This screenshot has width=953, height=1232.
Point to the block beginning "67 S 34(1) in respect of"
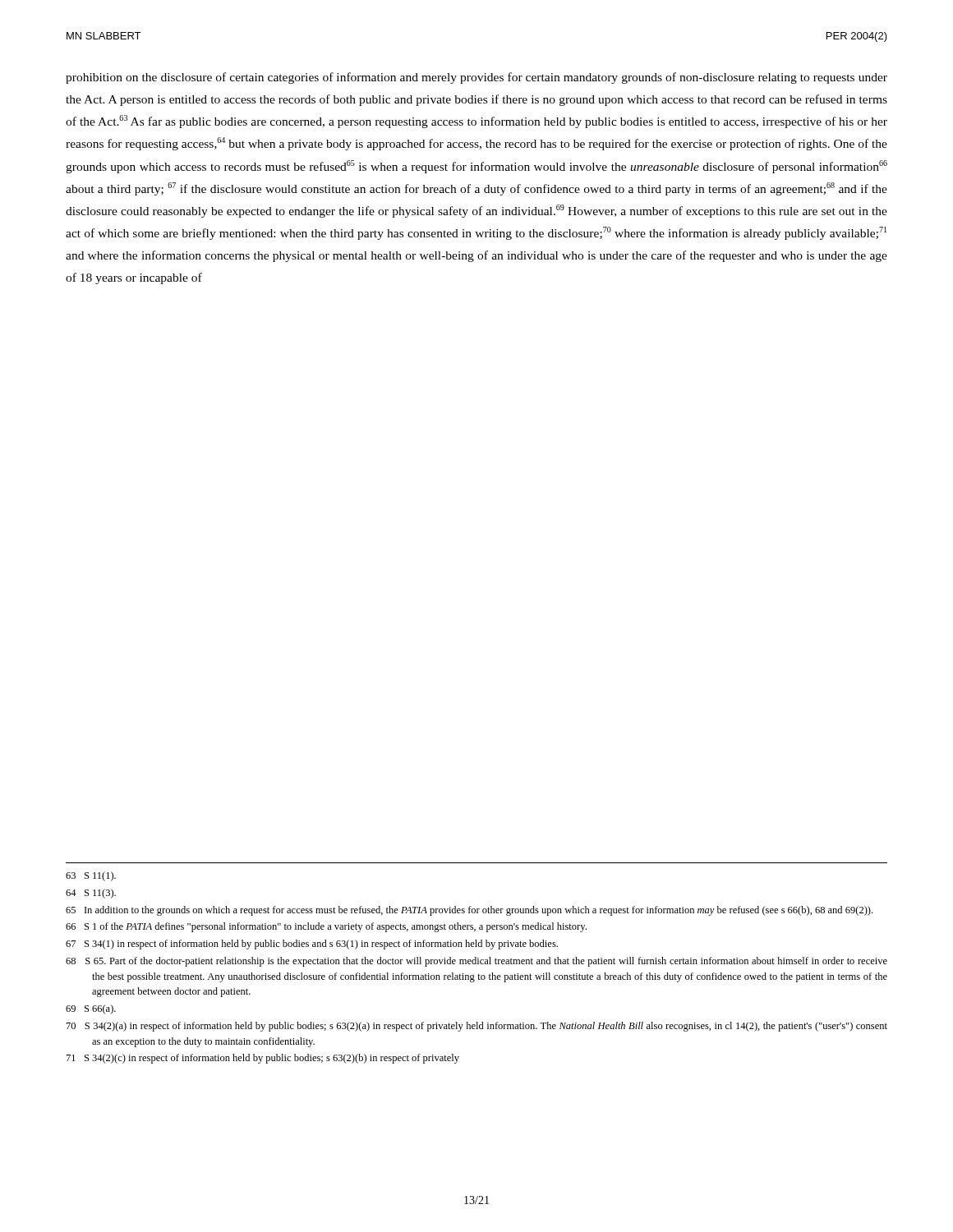coord(312,944)
